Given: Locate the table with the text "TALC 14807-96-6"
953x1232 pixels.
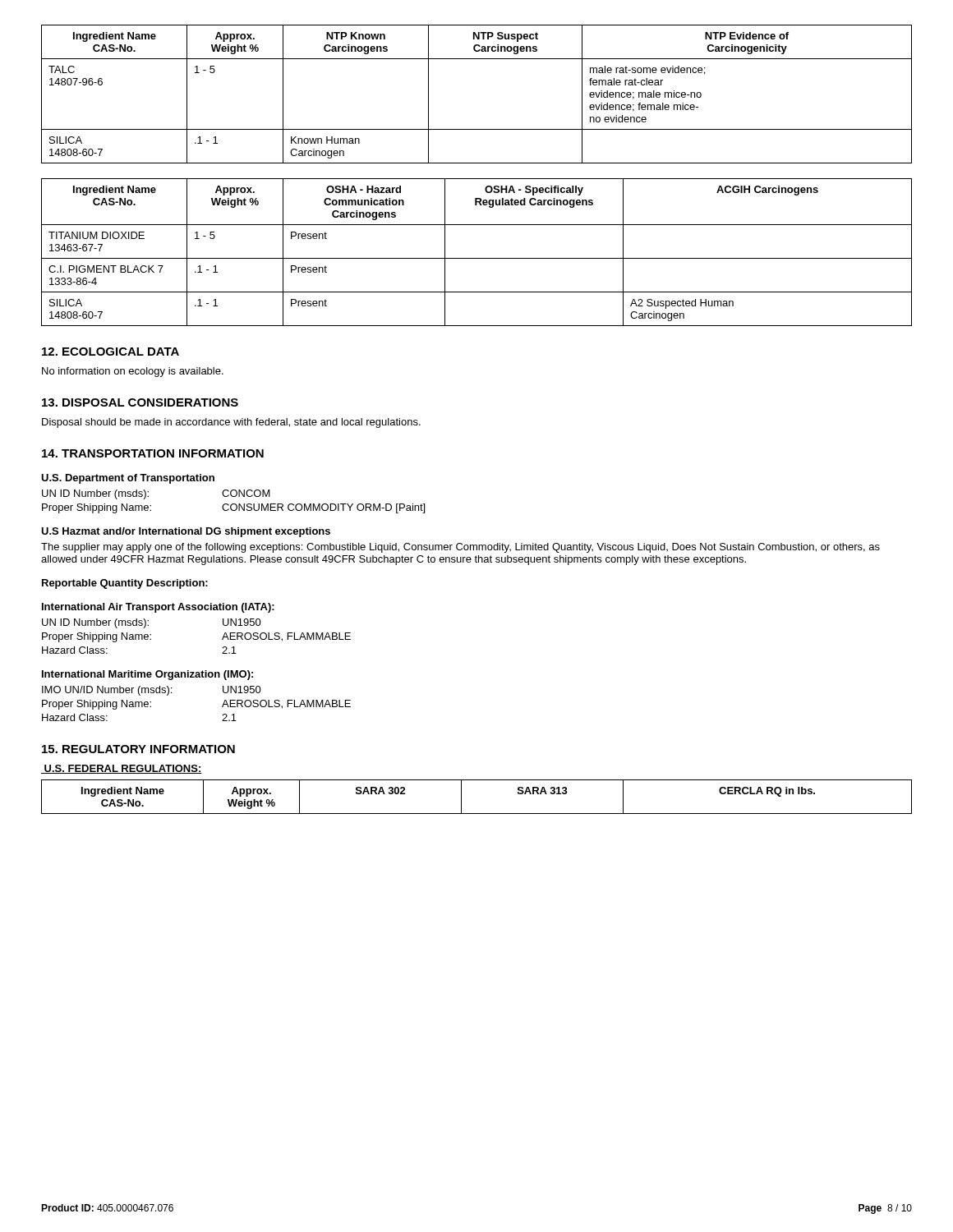Looking at the screenshot, I should click(x=476, y=94).
